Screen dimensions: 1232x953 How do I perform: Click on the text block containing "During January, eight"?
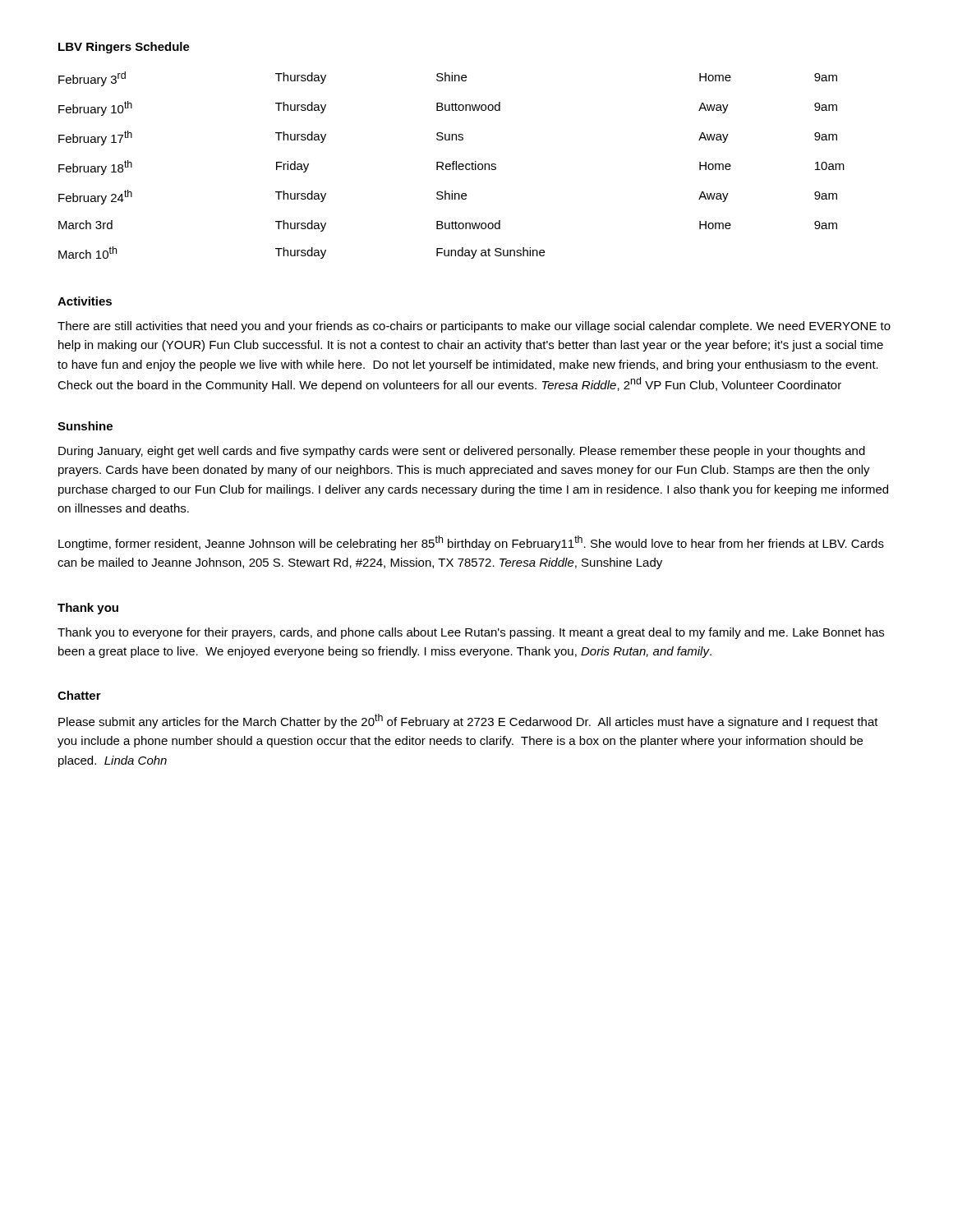473,479
